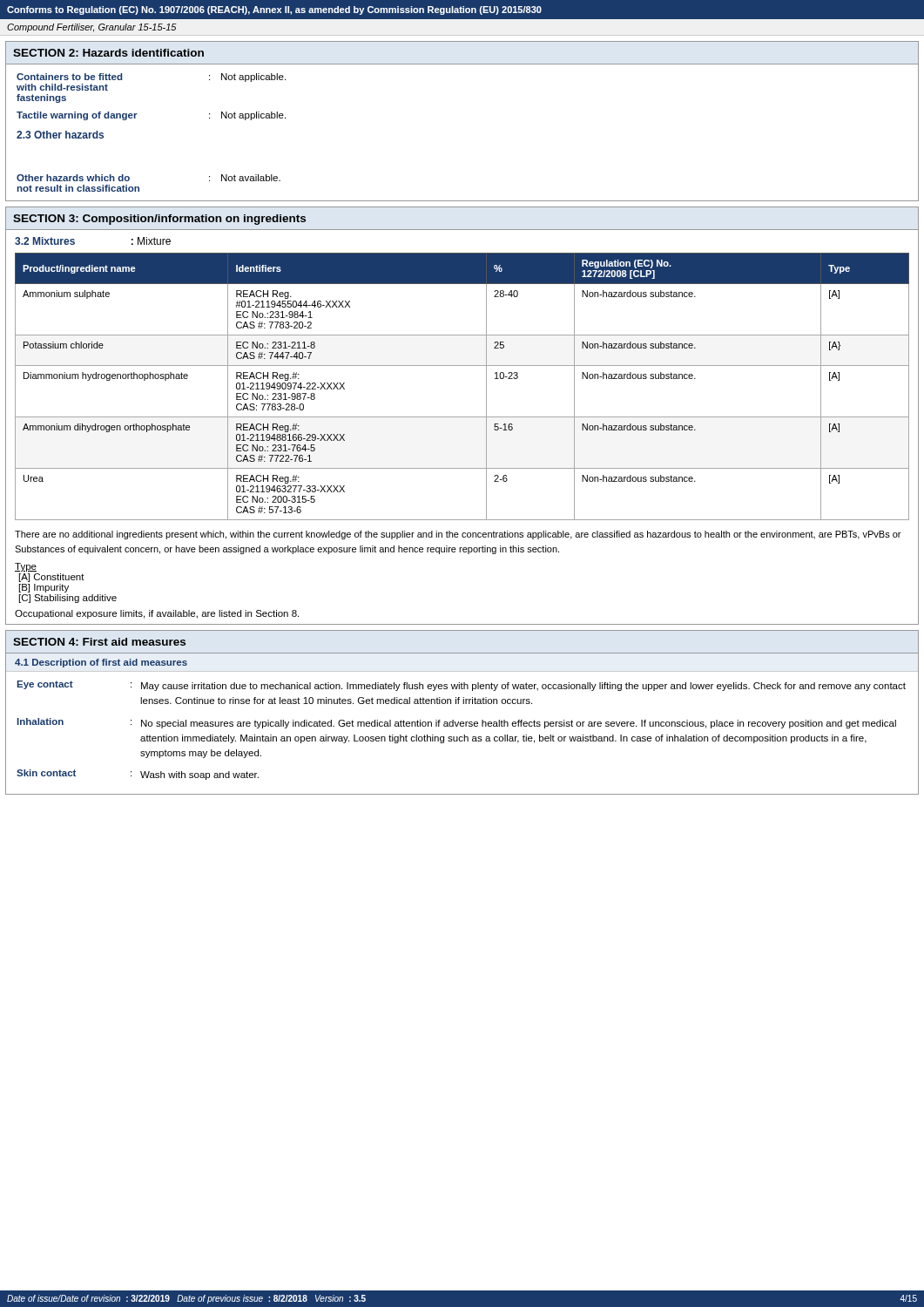Click on the text starting "[A] Constituent"
Screen dimensions: 1307x924
click(51, 577)
